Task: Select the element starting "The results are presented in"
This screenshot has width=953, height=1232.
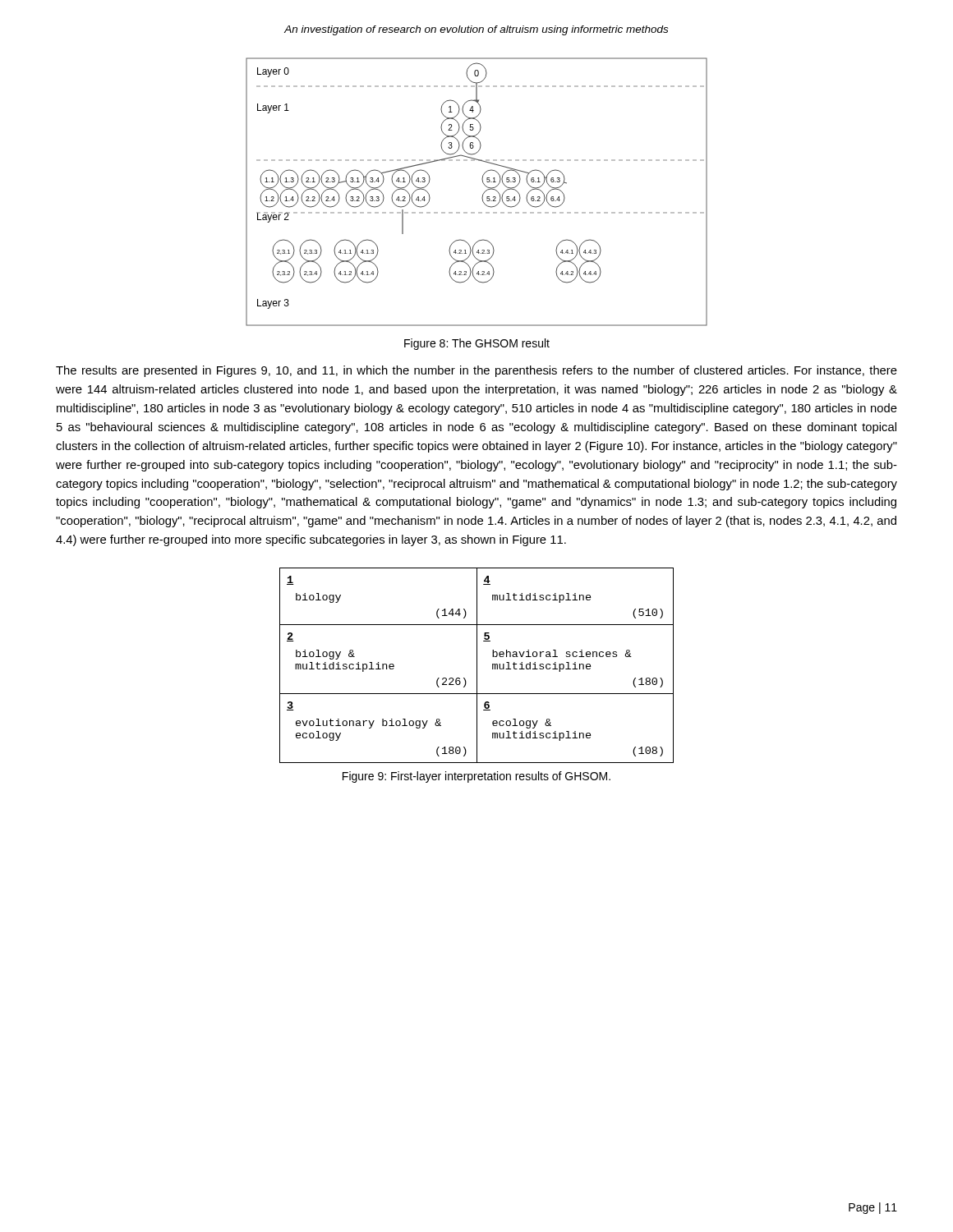Action: 476,455
